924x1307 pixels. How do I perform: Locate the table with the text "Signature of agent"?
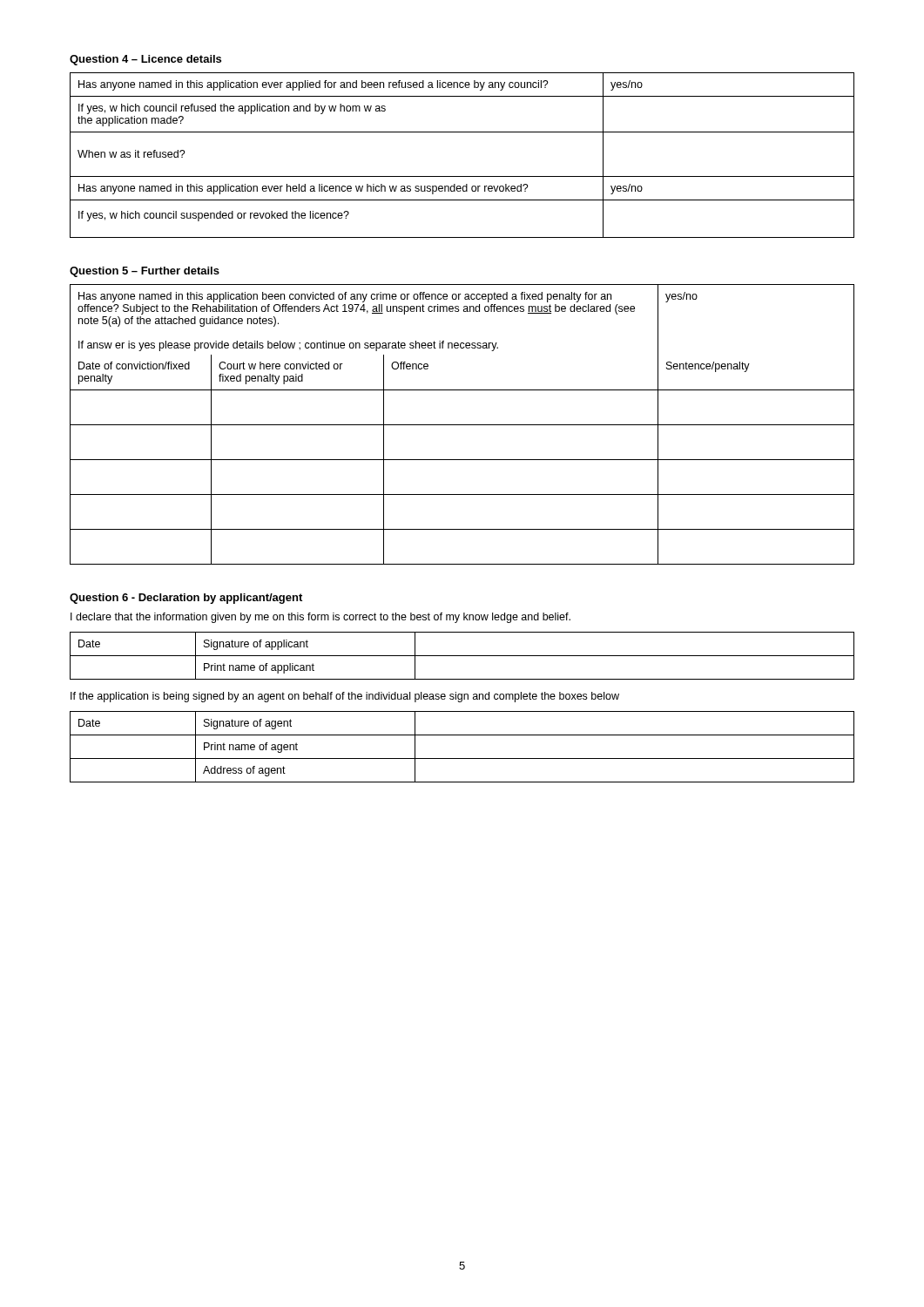(462, 747)
